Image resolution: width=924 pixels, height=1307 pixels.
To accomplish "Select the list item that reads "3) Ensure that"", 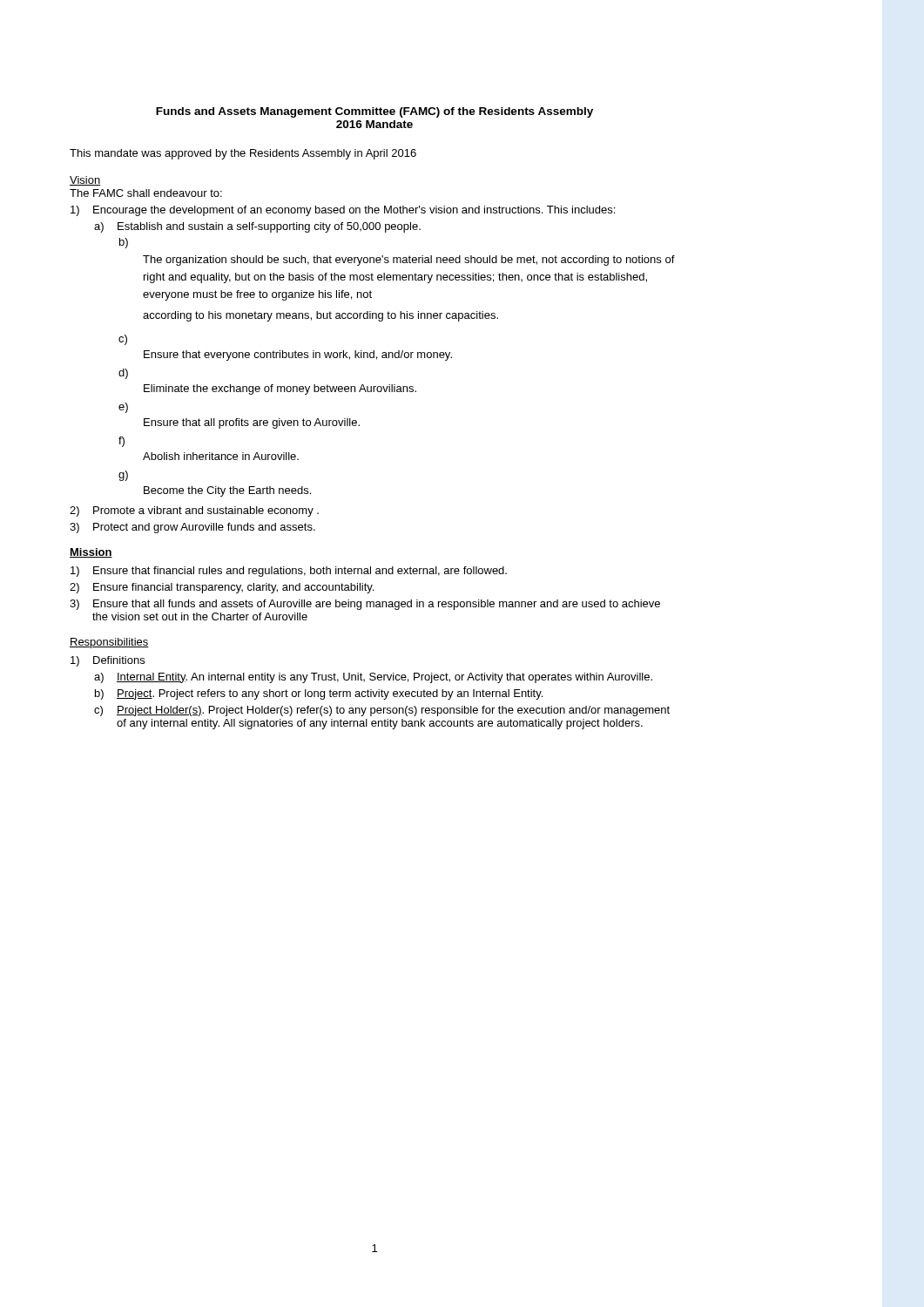I will click(x=374, y=610).
